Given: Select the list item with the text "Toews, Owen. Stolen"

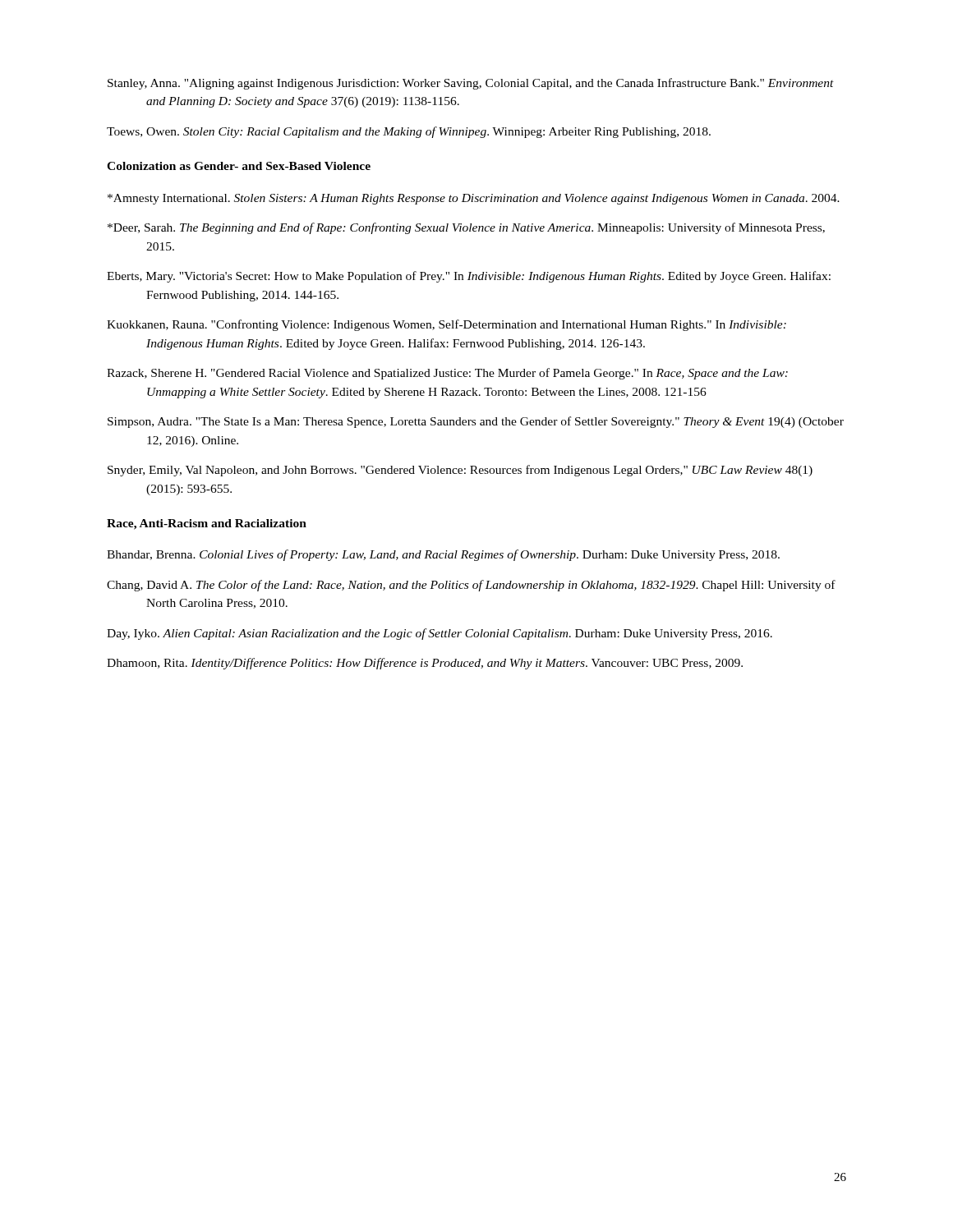Looking at the screenshot, I should pos(409,131).
